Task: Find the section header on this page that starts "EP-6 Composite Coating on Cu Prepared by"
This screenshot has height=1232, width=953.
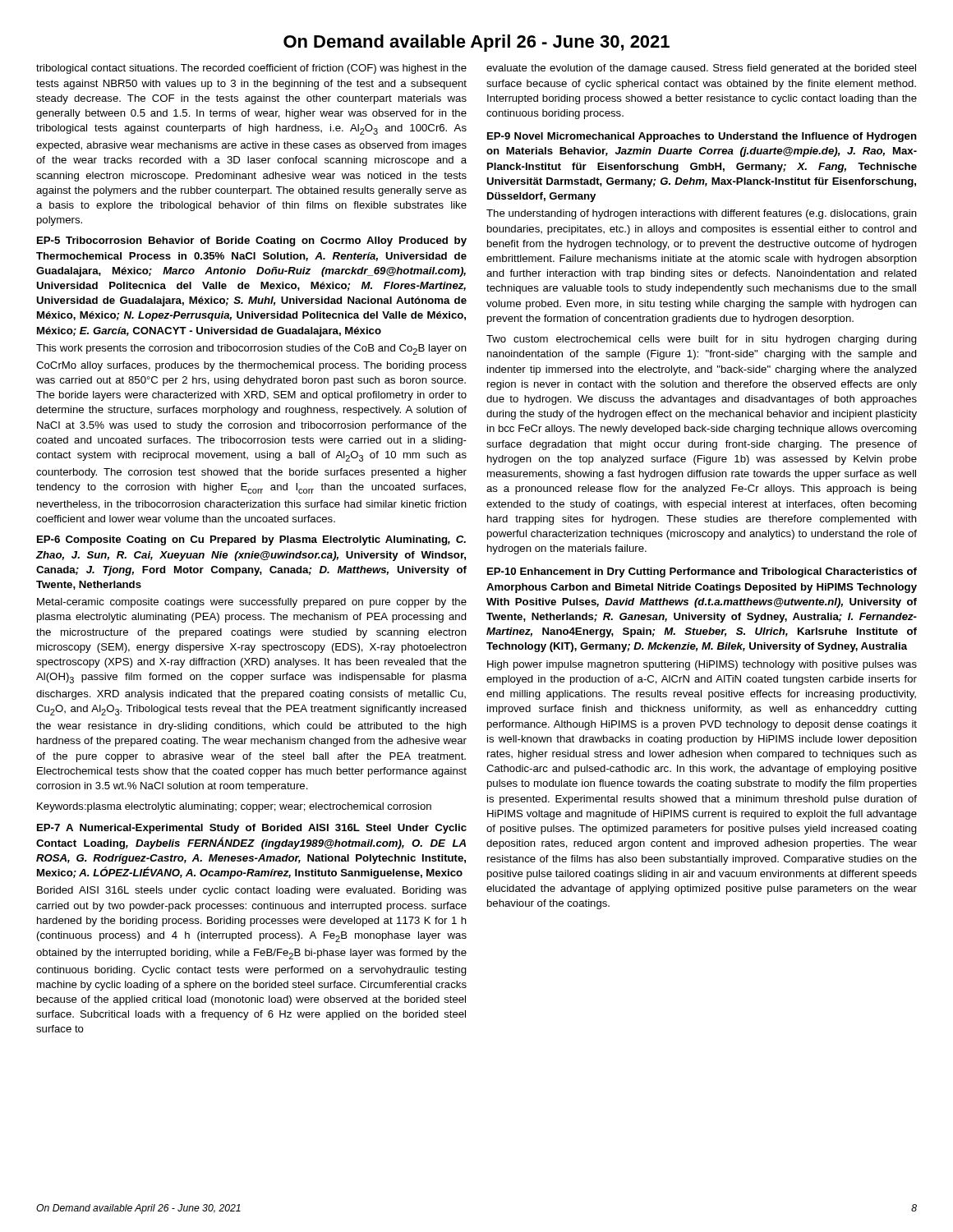Action: pyautogui.click(x=251, y=562)
